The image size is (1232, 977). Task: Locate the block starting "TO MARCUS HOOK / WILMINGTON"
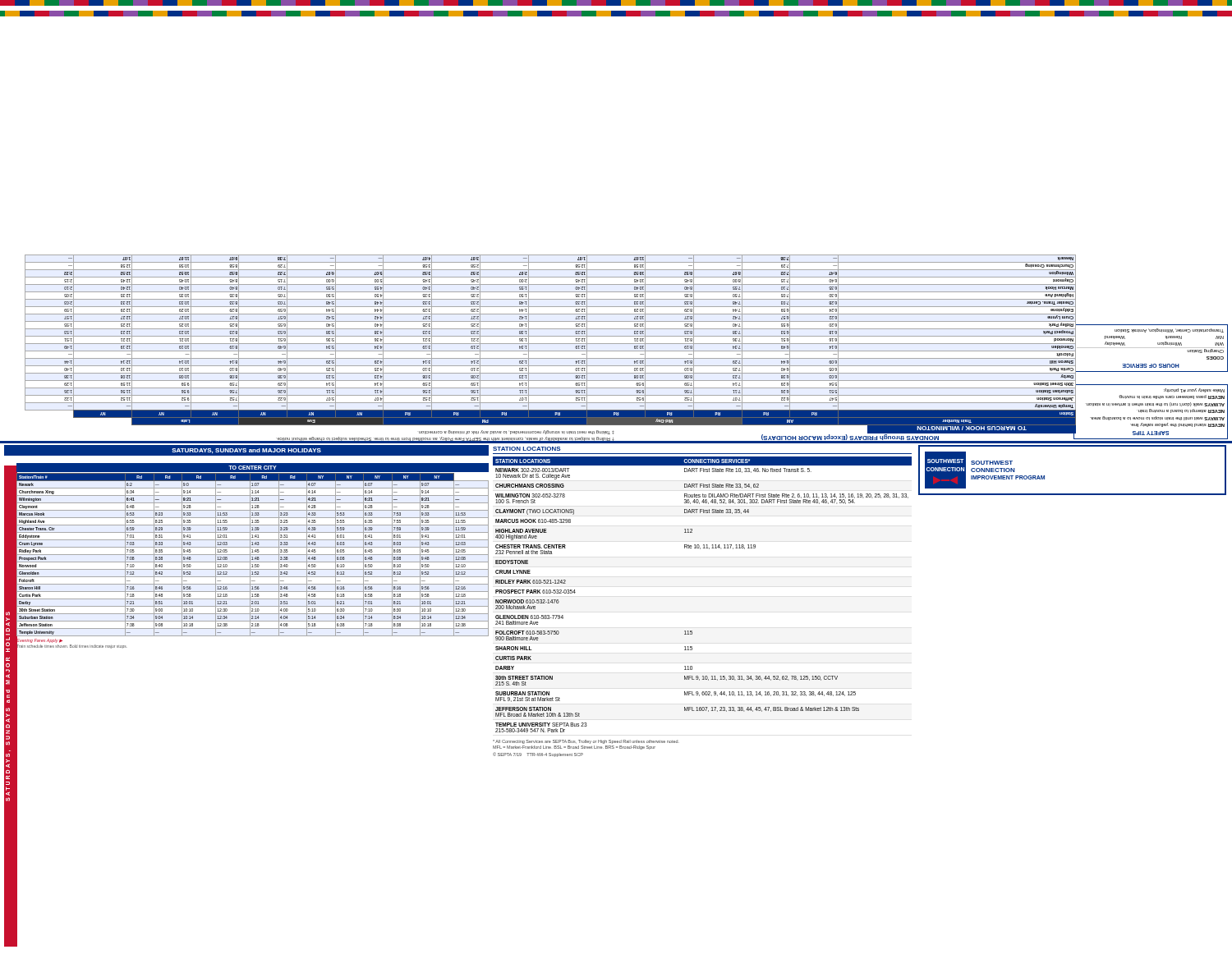tap(972, 428)
